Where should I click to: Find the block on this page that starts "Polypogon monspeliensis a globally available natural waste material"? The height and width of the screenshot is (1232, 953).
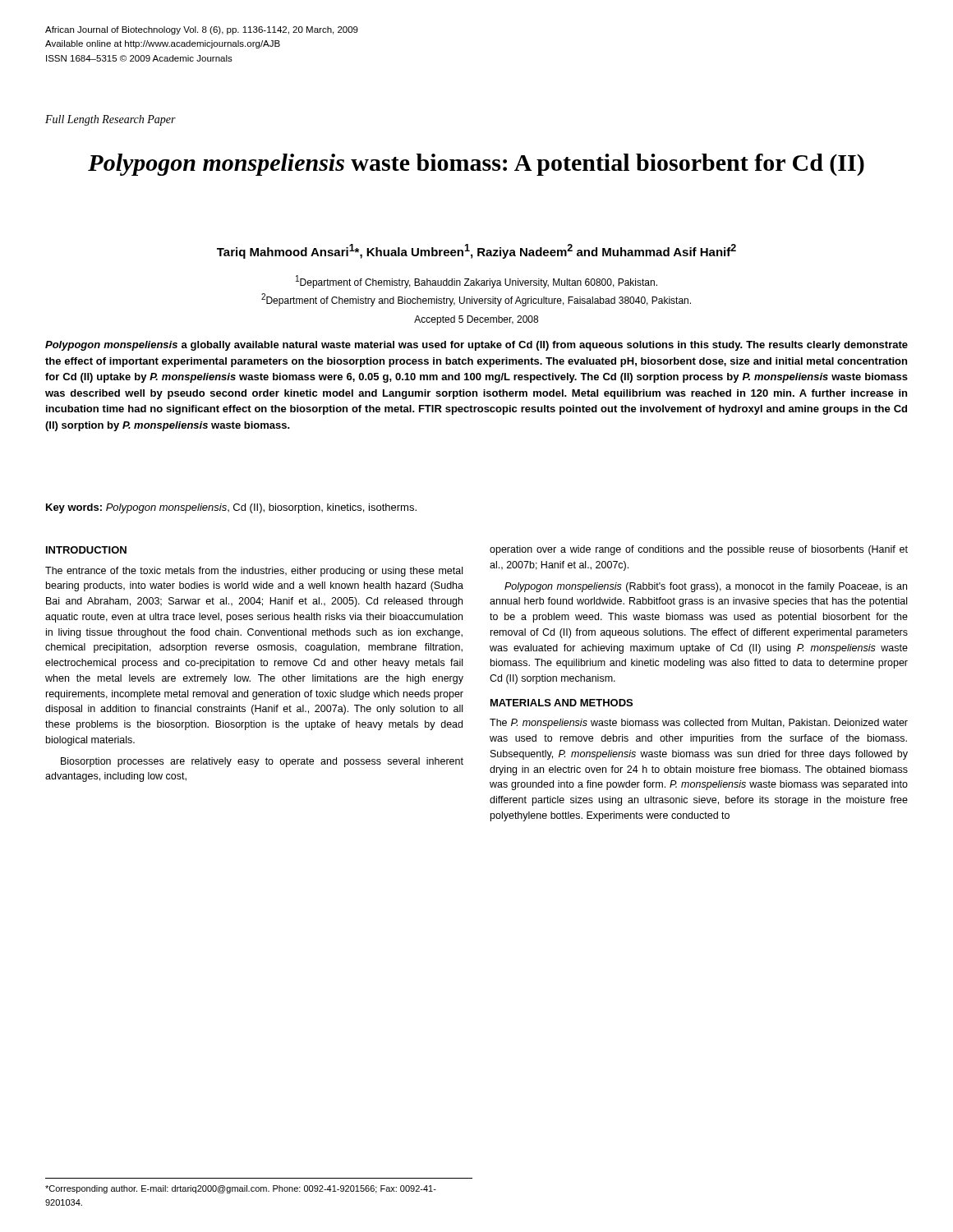(x=476, y=385)
